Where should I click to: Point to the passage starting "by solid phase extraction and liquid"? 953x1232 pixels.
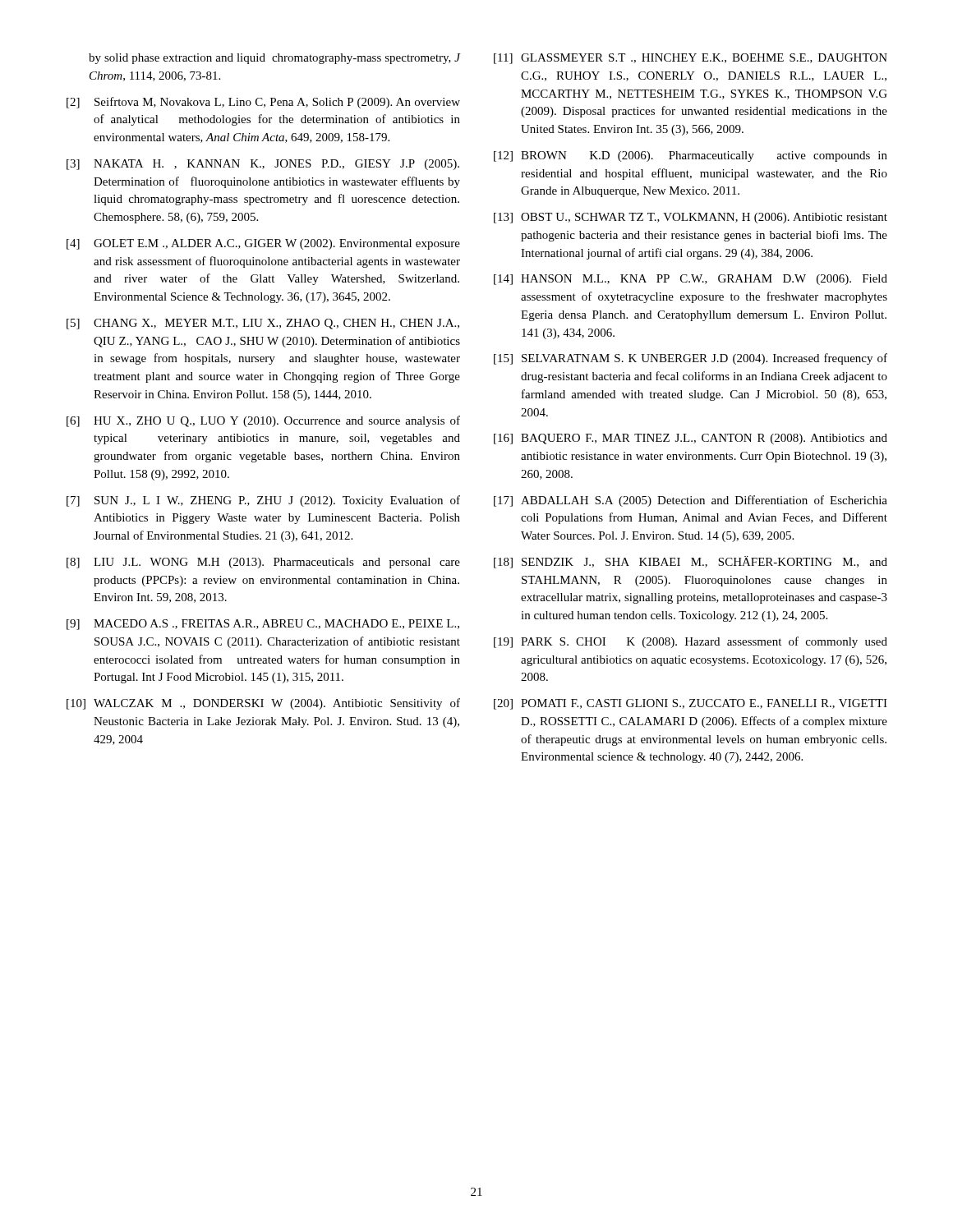274,66
